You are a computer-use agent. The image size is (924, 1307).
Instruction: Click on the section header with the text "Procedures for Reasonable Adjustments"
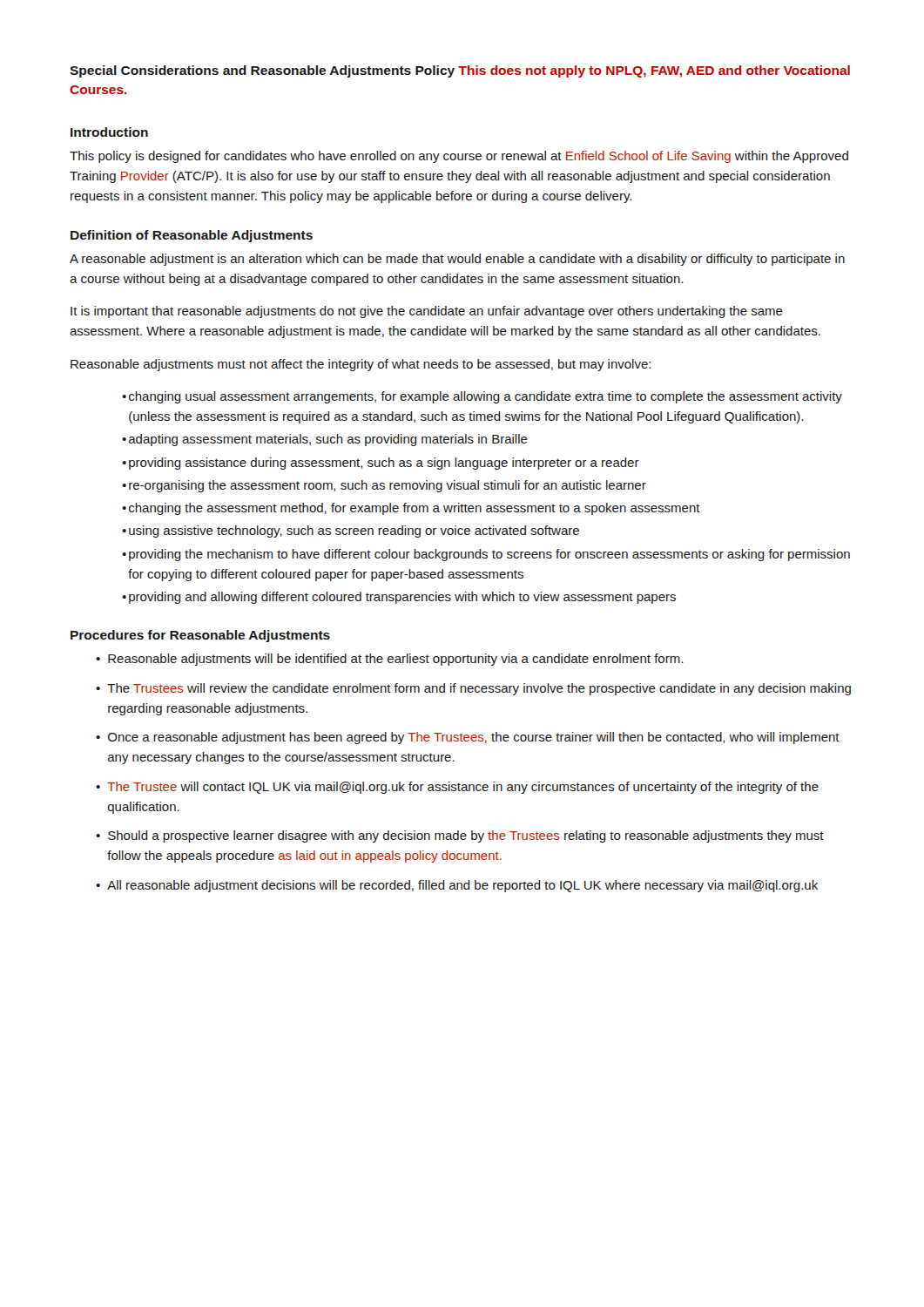point(200,635)
